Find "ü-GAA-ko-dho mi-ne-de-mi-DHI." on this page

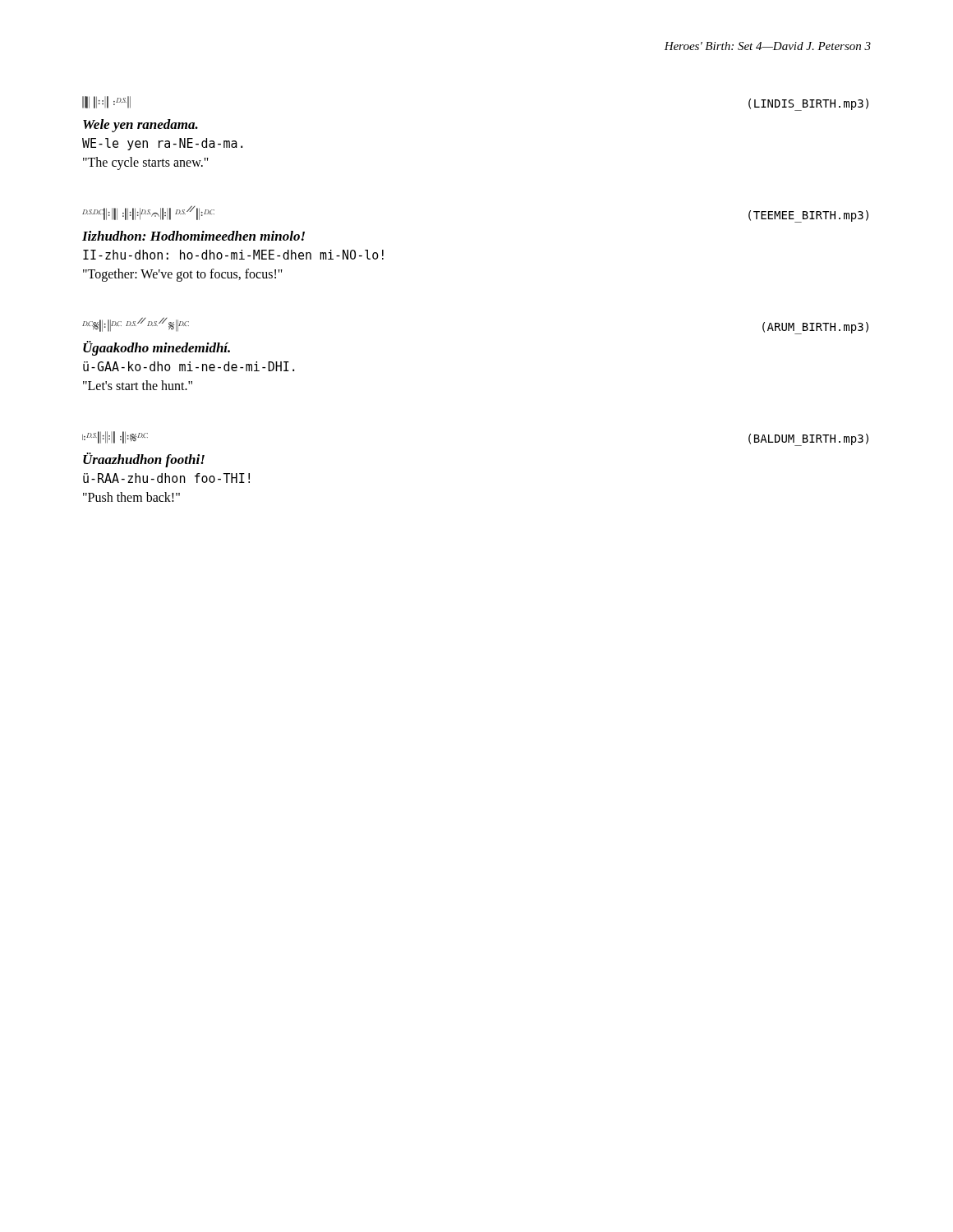point(190,367)
